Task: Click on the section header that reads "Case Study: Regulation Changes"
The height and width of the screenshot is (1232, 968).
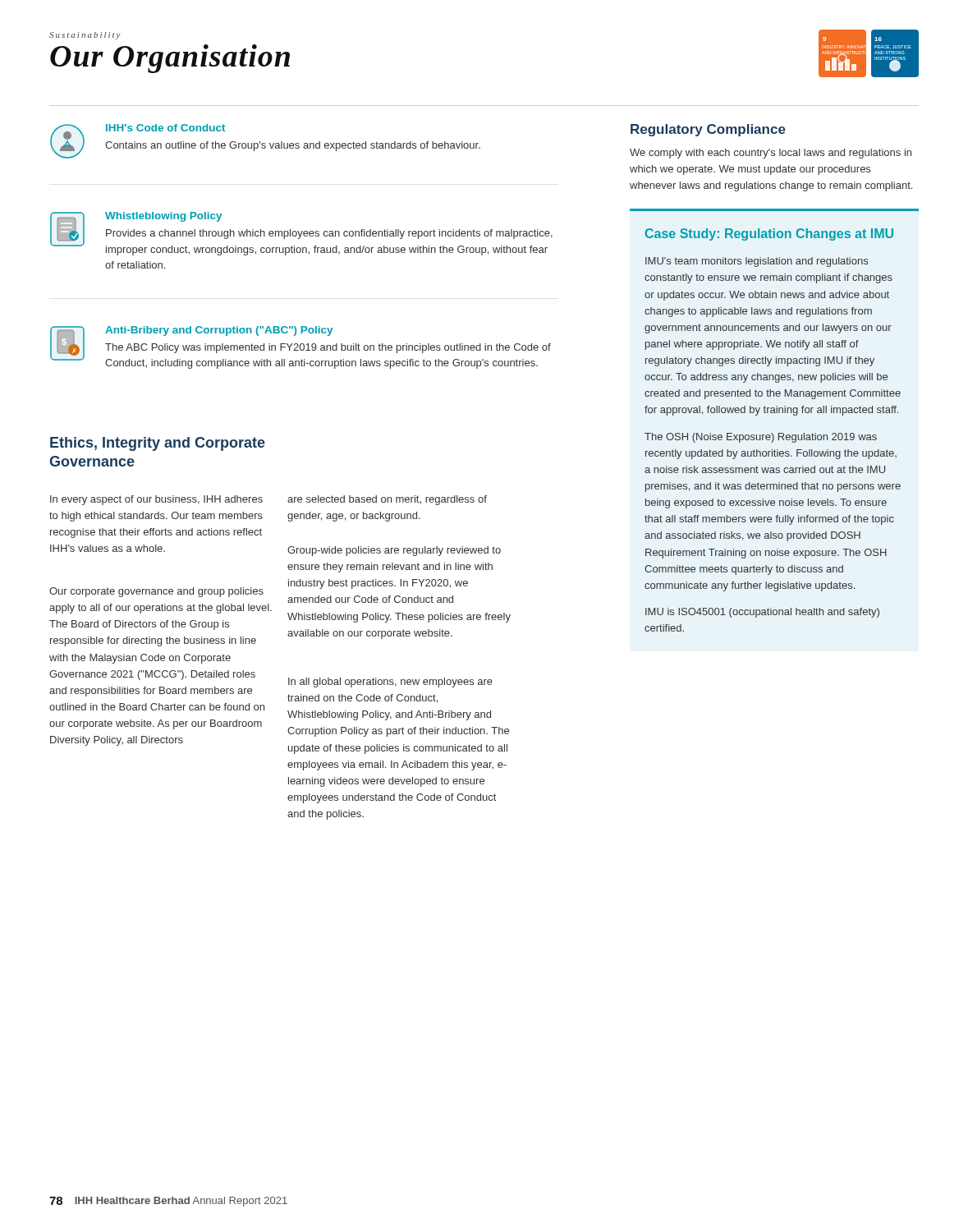Action: [x=774, y=235]
